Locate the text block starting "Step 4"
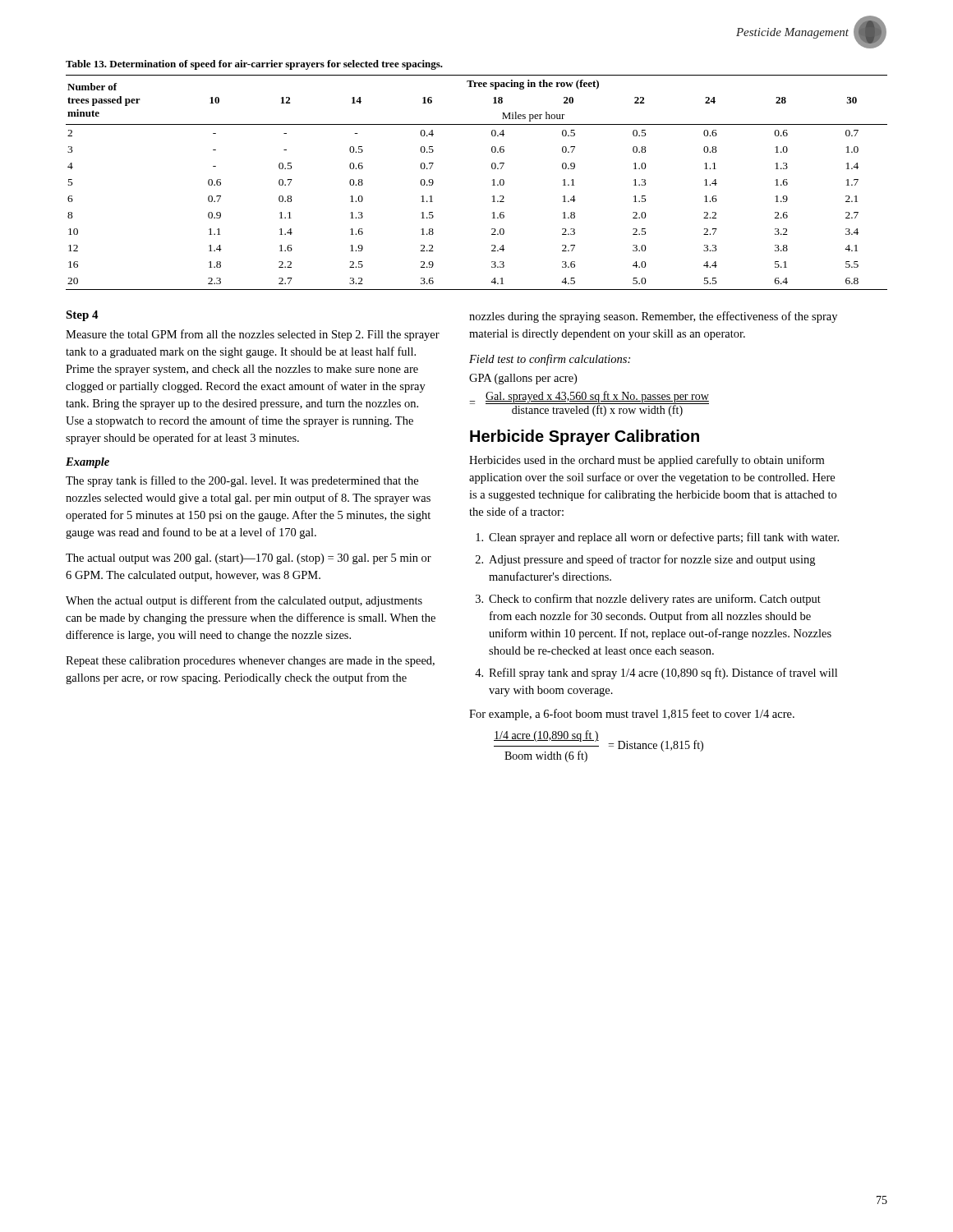The width and height of the screenshot is (953, 1232). coord(82,315)
